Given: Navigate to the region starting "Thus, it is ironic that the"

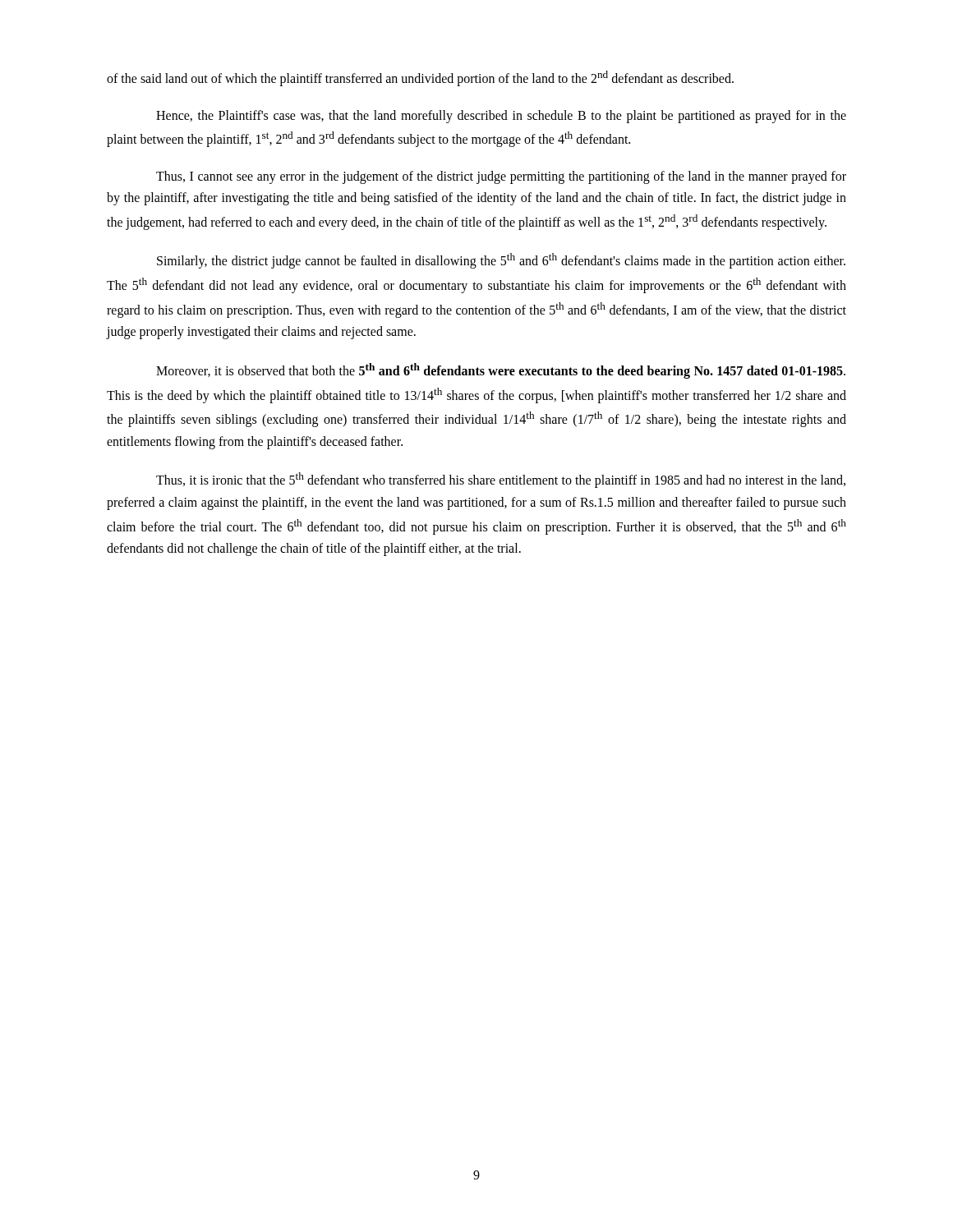Looking at the screenshot, I should 476,513.
